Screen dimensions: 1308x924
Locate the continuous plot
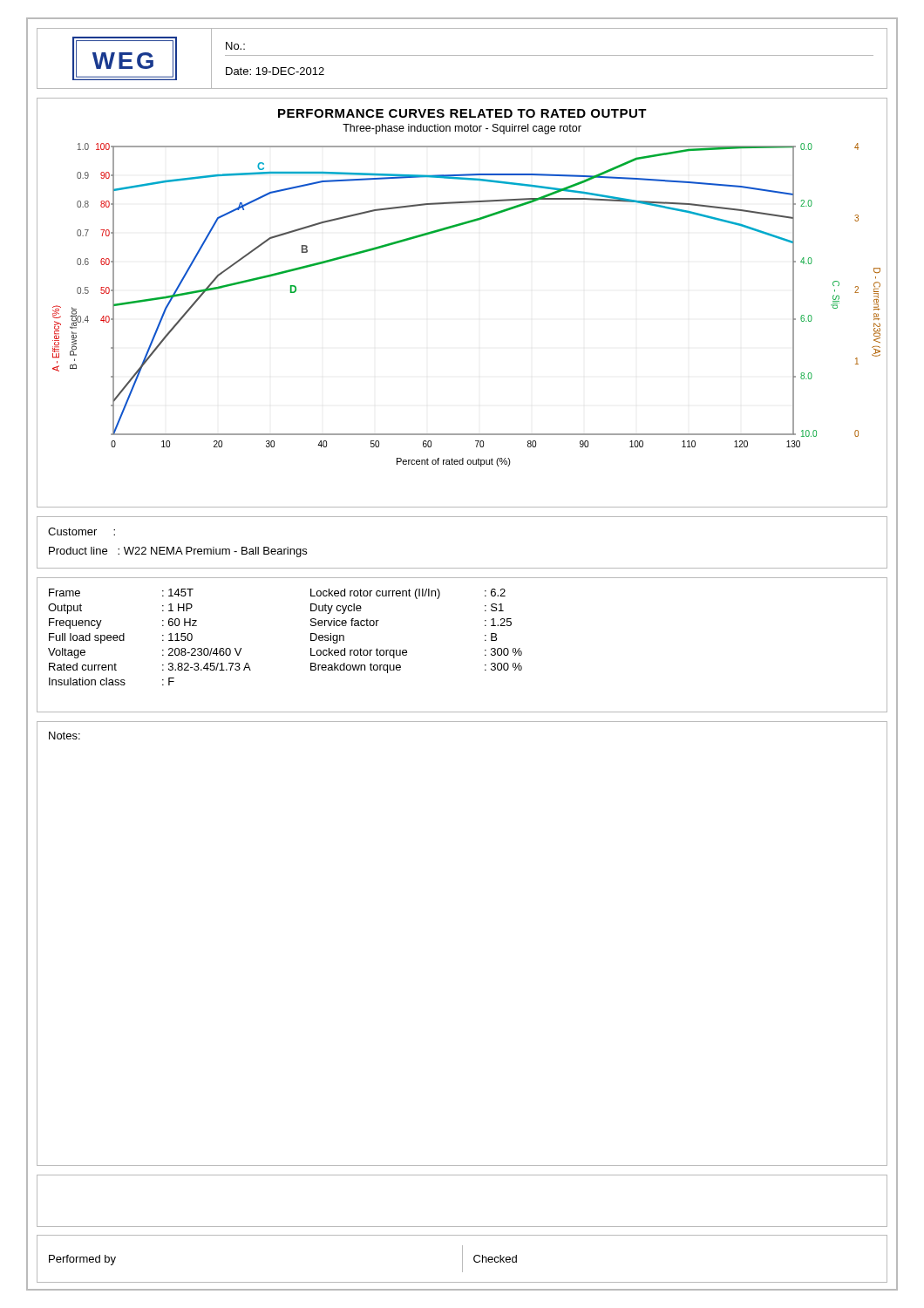tap(462, 310)
